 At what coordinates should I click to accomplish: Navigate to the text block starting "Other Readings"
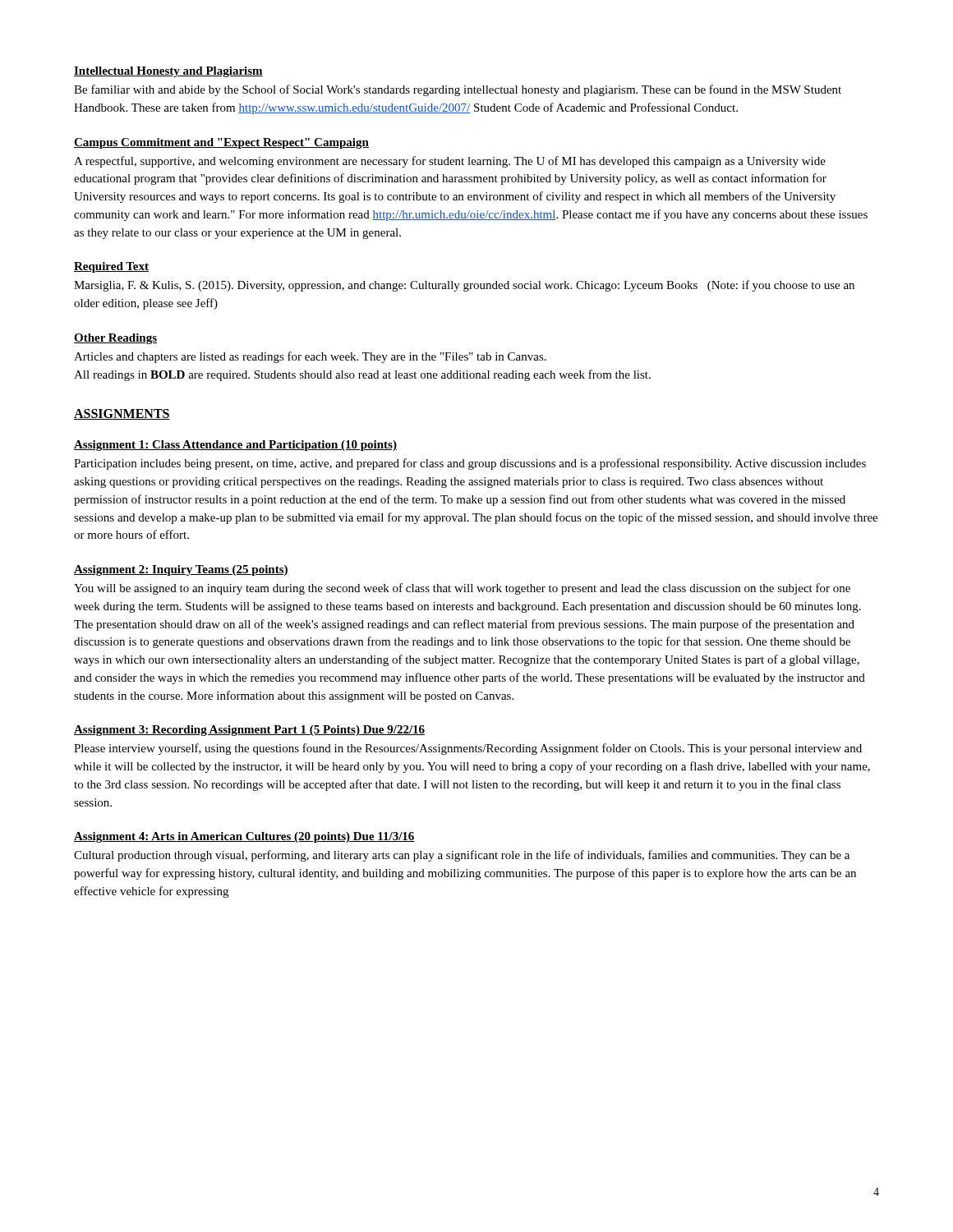point(115,337)
